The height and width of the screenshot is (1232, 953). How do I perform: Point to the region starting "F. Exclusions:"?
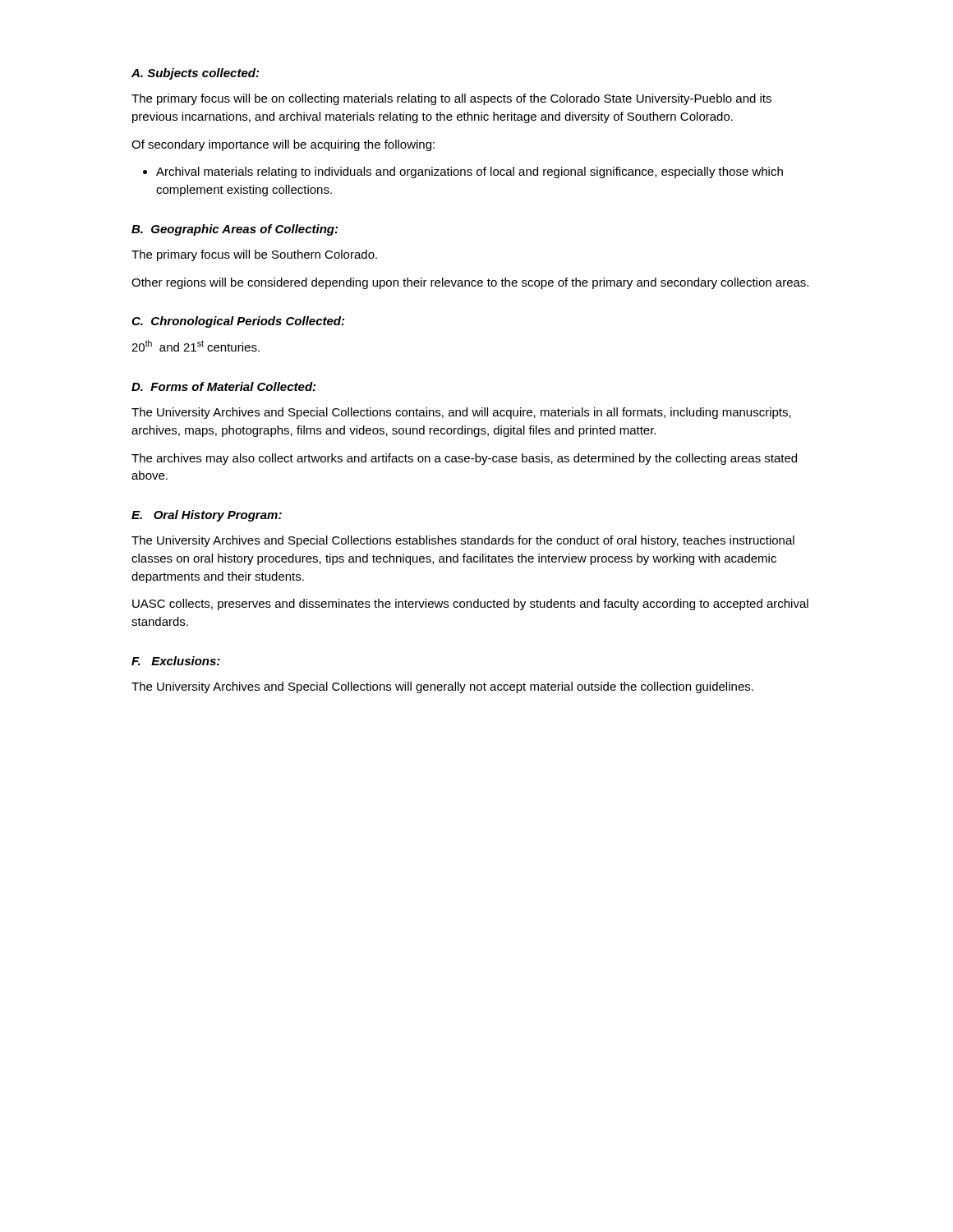tap(176, 661)
